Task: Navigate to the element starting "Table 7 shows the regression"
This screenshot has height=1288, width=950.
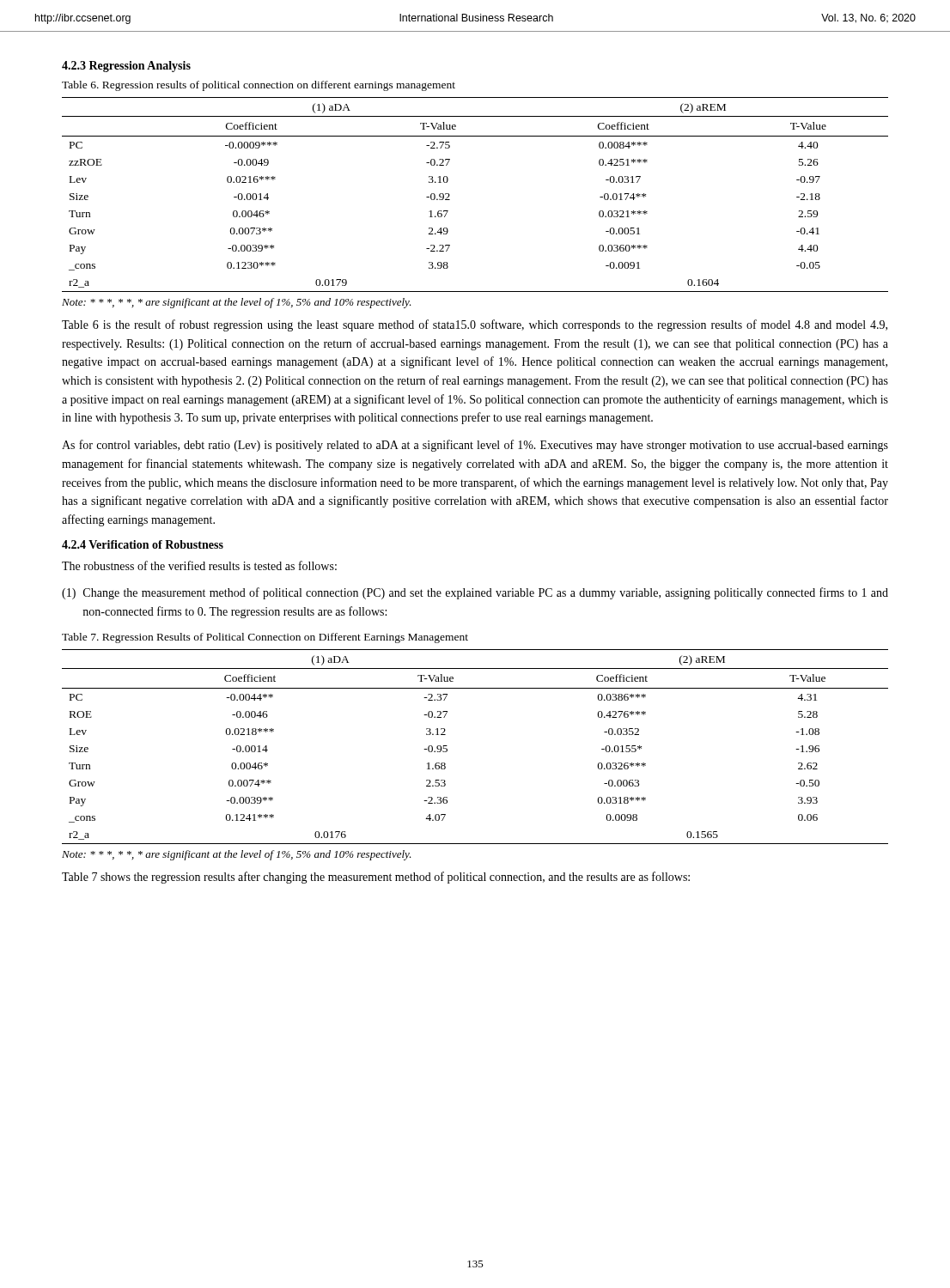Action: point(376,877)
